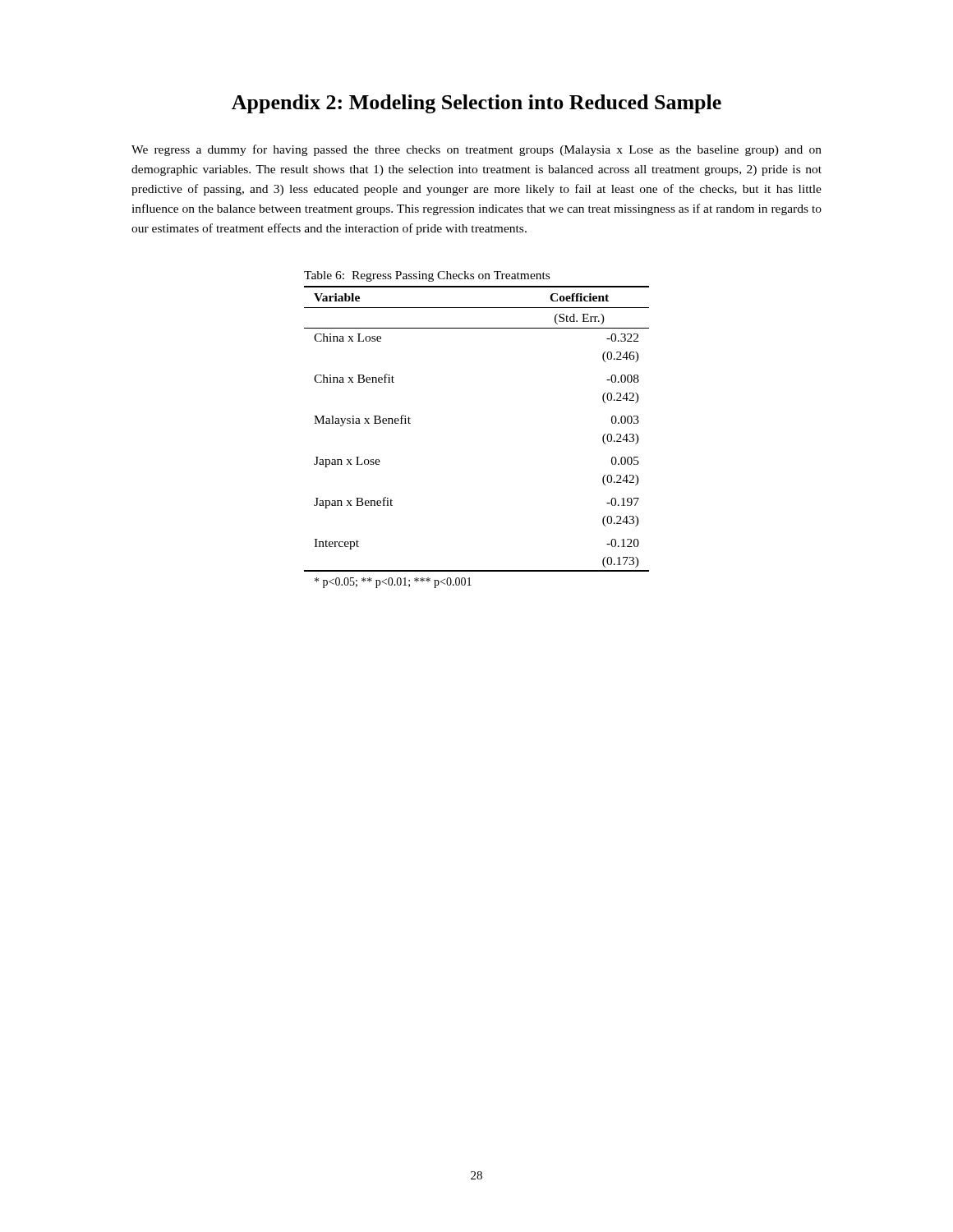This screenshot has height=1232, width=953.
Task: Click on the table containing "Japan x Benefit"
Action: [x=476, y=438]
